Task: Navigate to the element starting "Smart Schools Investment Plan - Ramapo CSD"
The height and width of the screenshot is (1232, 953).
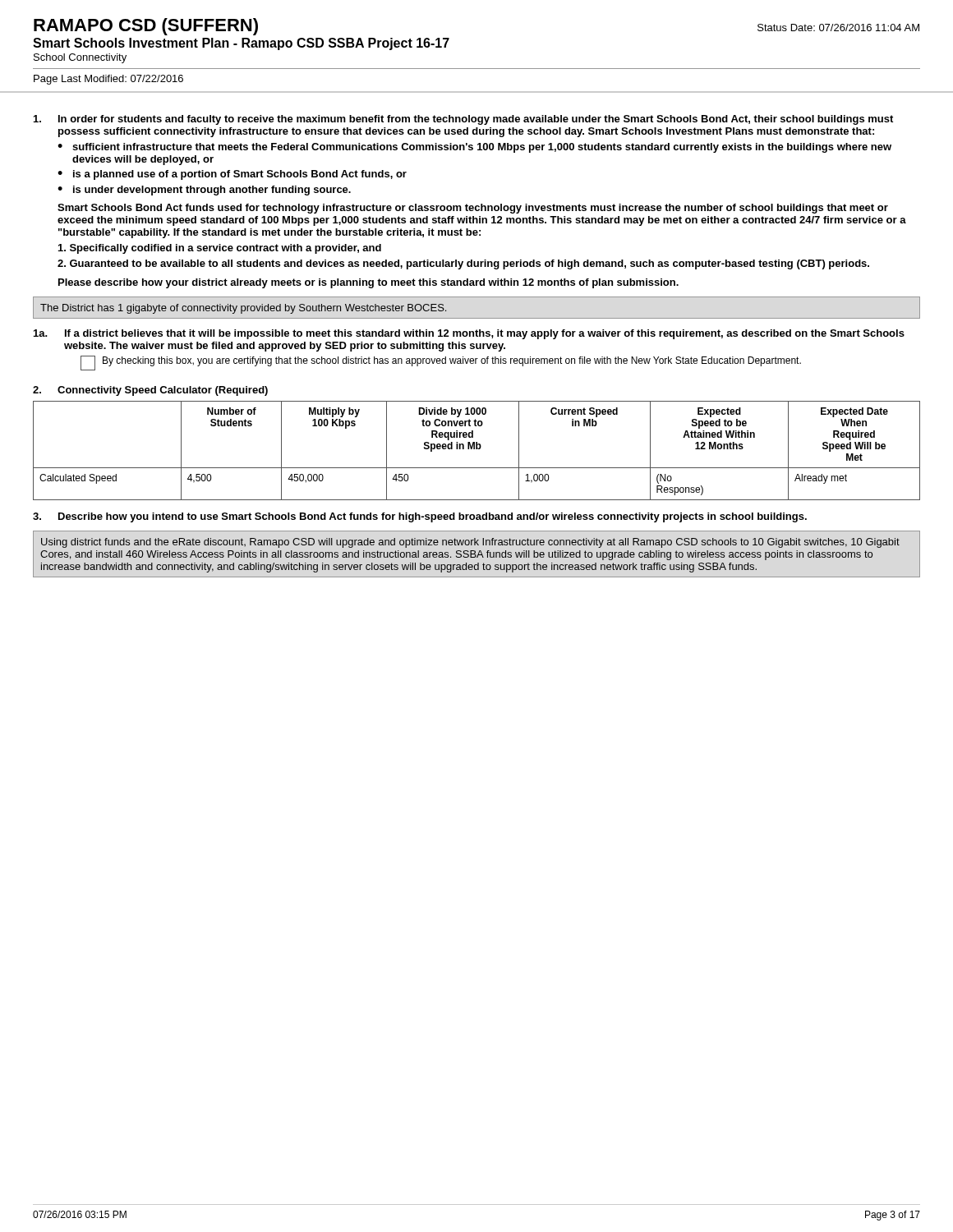Action: point(241,43)
